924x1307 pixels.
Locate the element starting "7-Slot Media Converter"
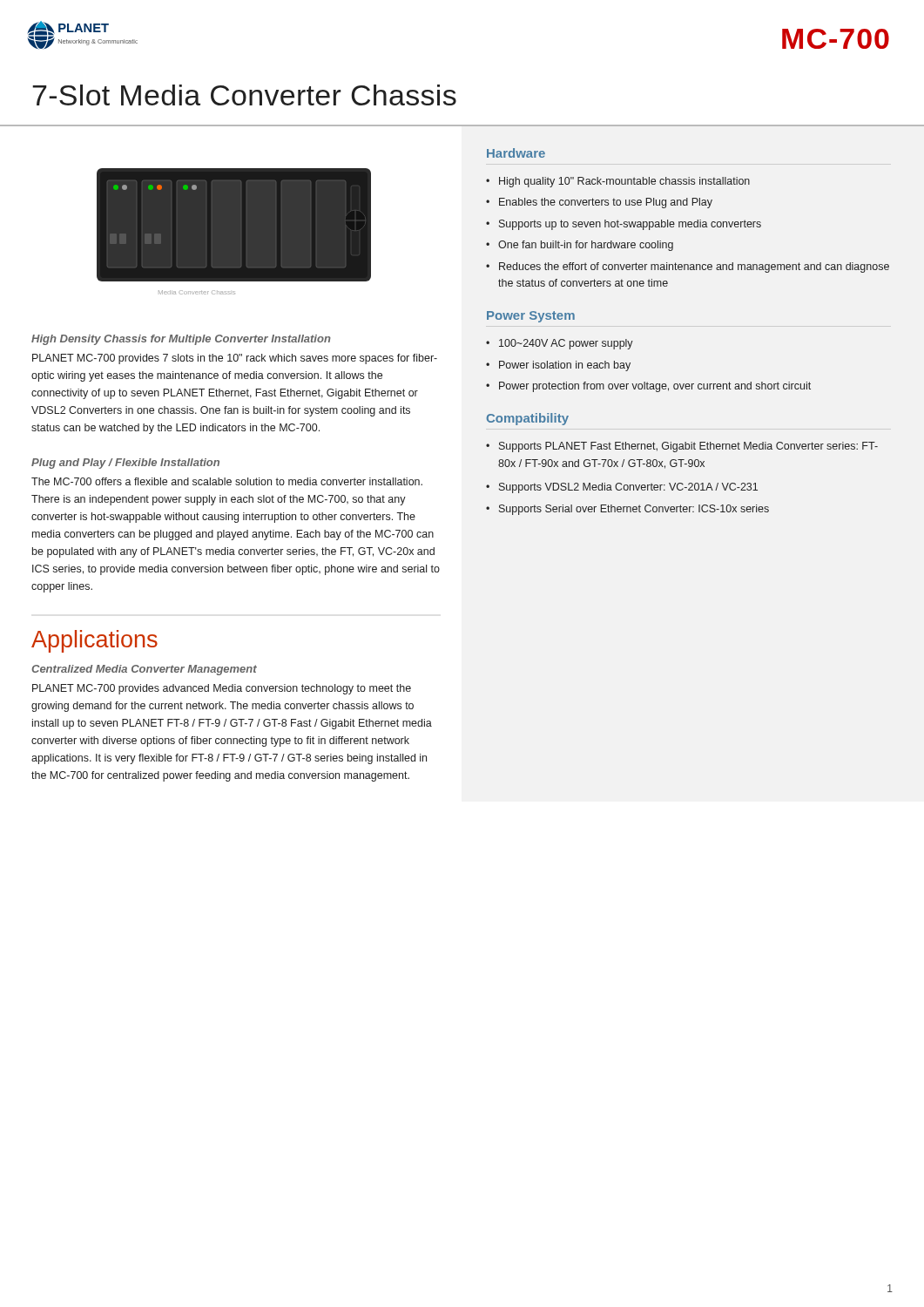(461, 95)
